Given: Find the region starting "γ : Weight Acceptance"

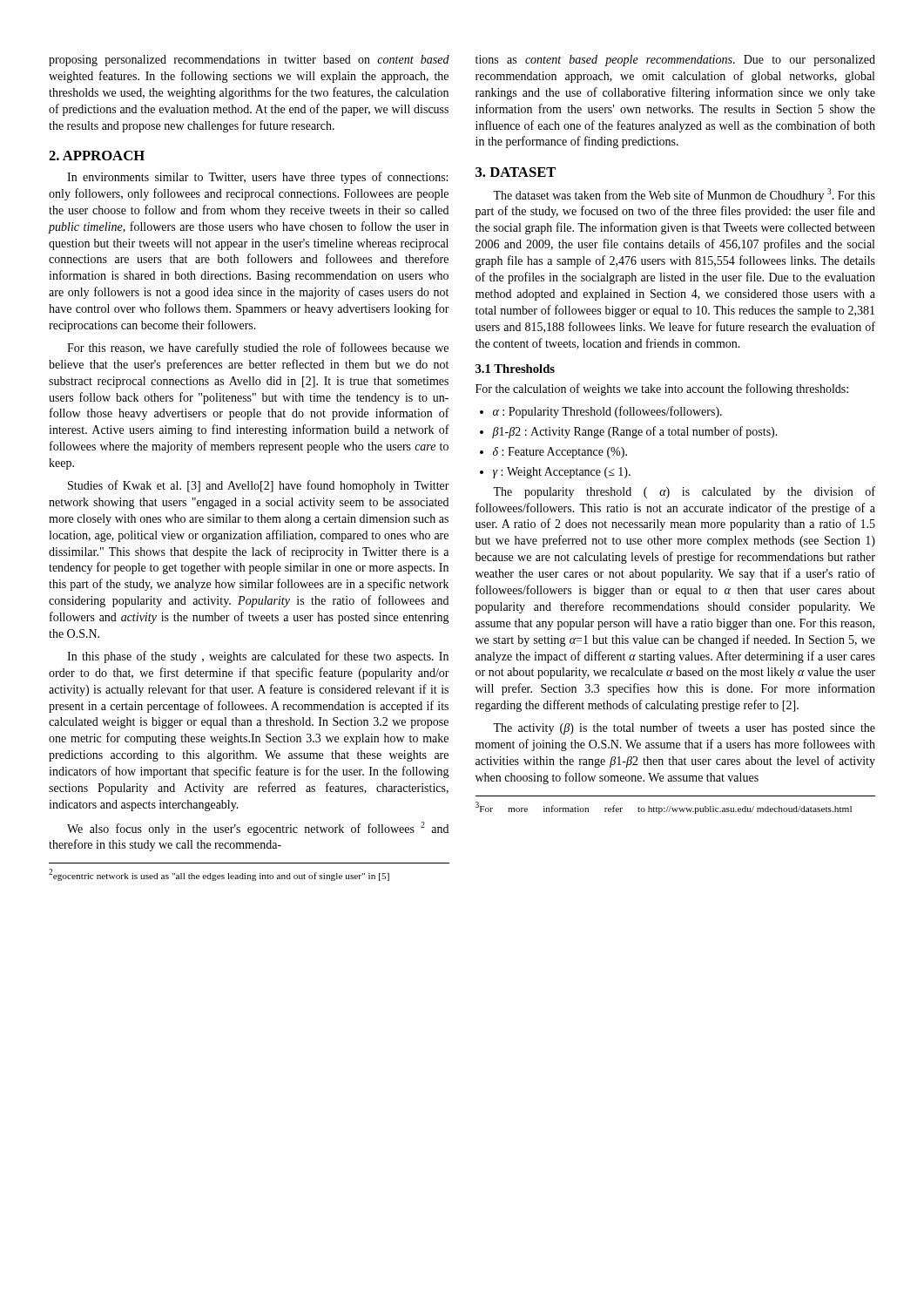Looking at the screenshot, I should 555,473.
